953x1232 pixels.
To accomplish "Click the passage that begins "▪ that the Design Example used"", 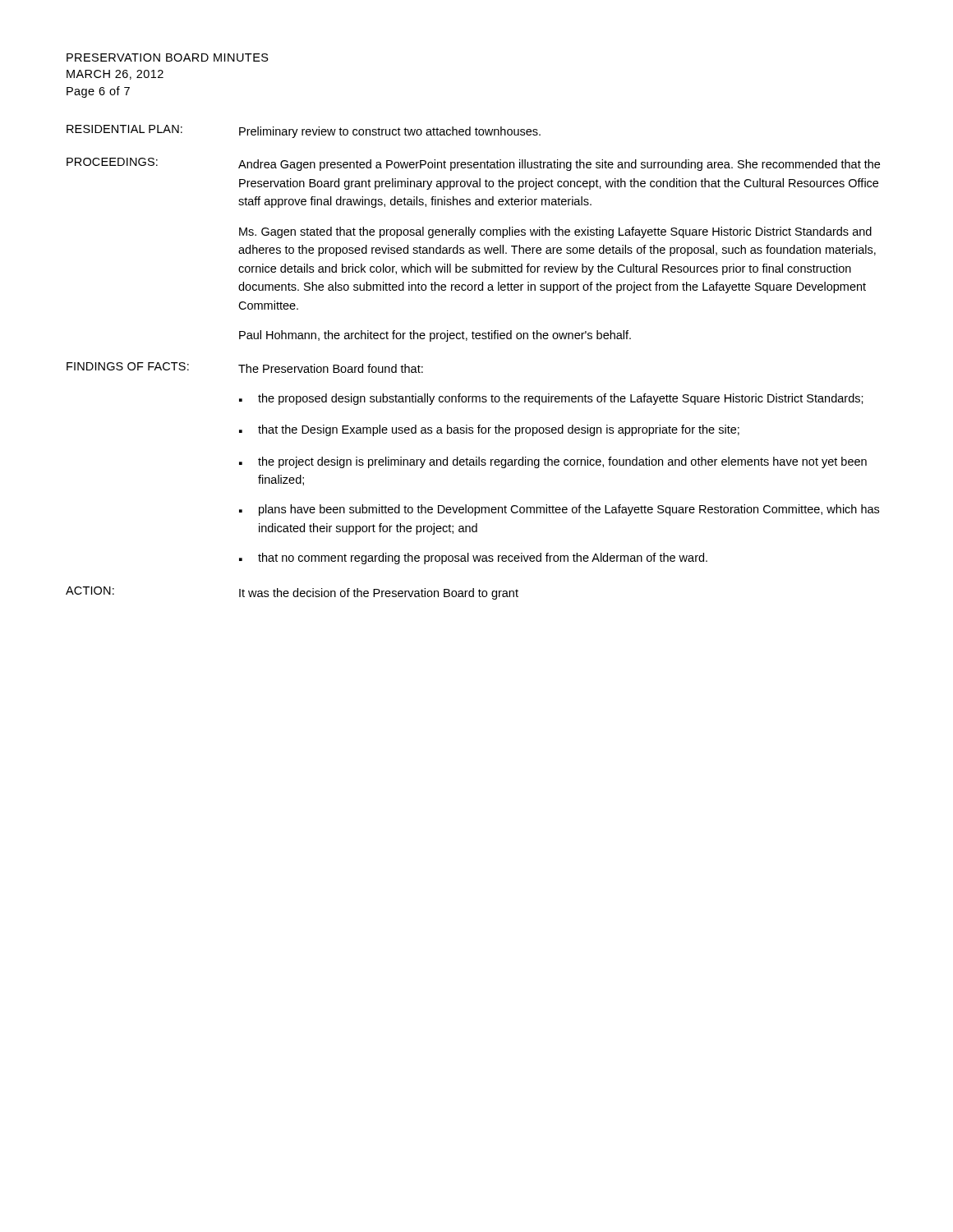I will point(563,431).
